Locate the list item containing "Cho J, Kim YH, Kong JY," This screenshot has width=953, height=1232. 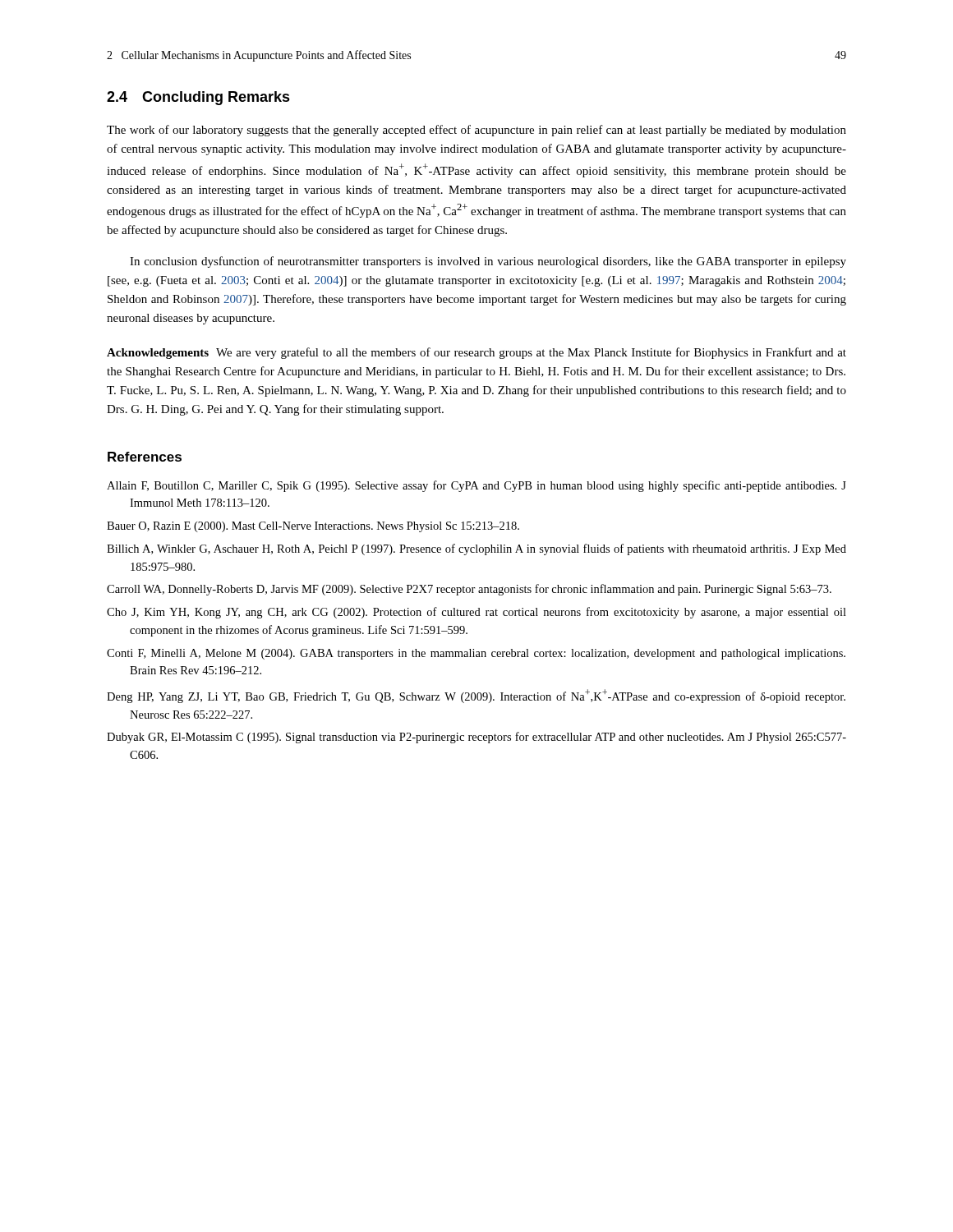coord(476,621)
